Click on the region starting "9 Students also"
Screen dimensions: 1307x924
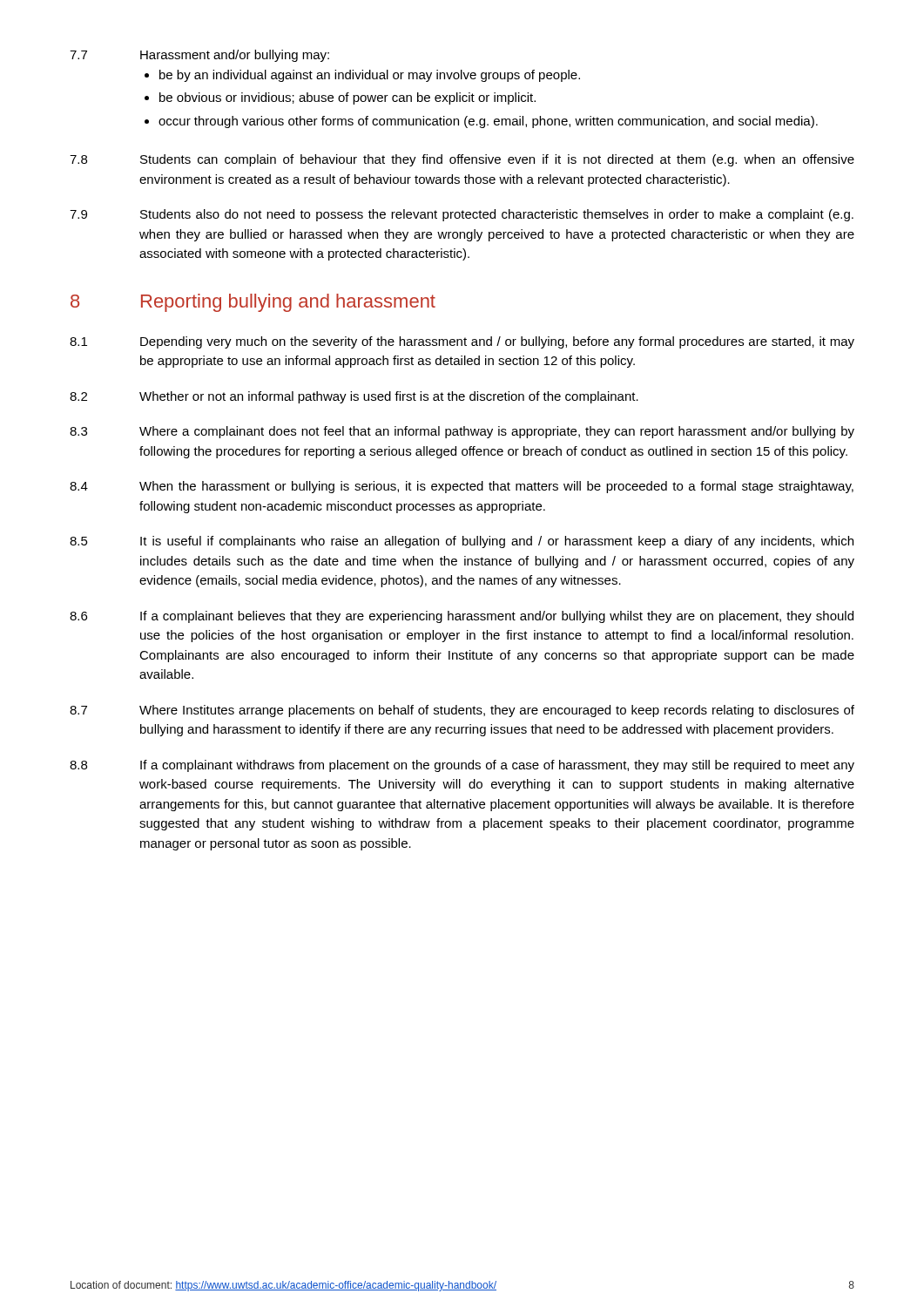point(462,234)
